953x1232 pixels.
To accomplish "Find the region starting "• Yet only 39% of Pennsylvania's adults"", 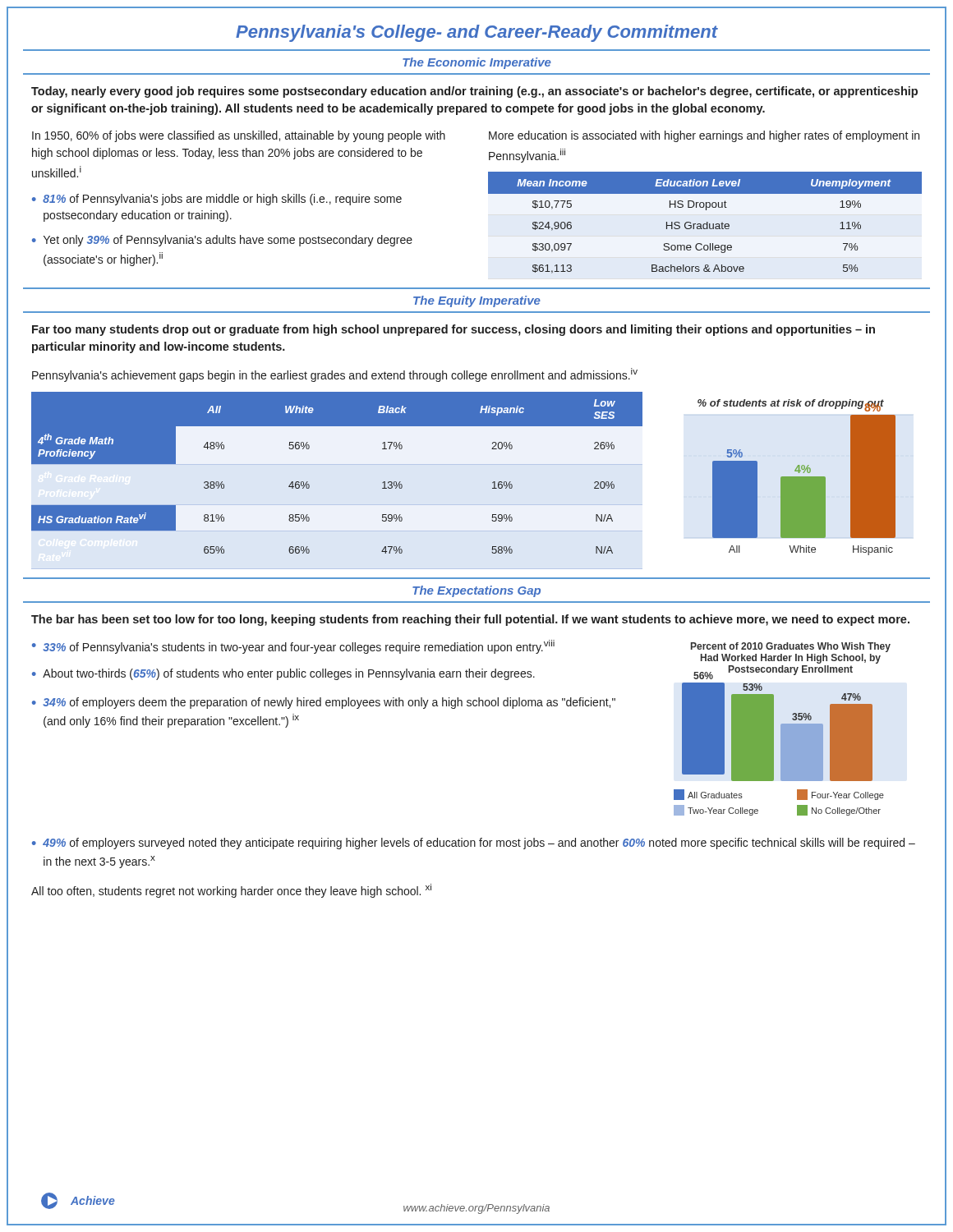I will (248, 250).
